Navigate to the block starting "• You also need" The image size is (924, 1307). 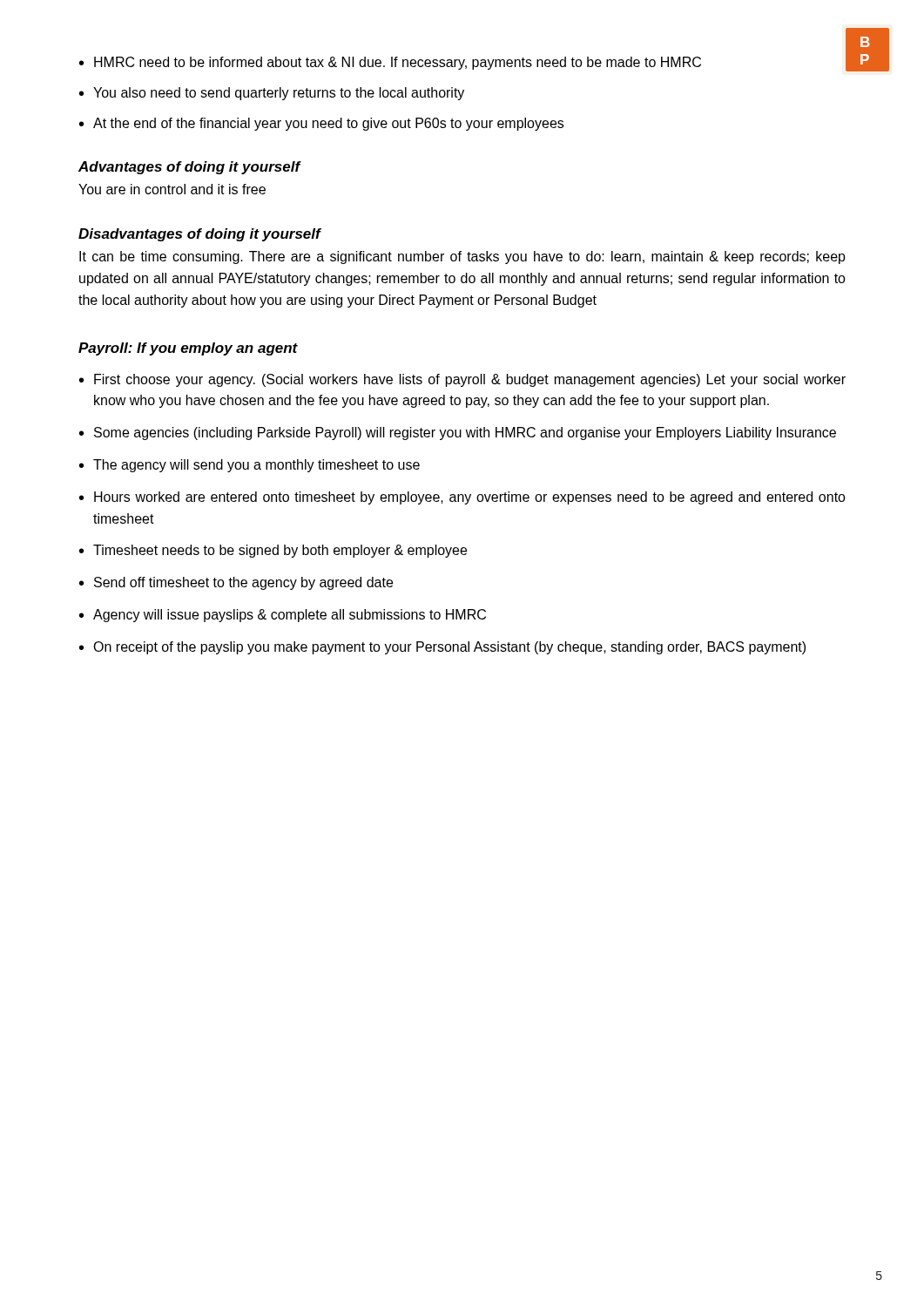(x=271, y=93)
